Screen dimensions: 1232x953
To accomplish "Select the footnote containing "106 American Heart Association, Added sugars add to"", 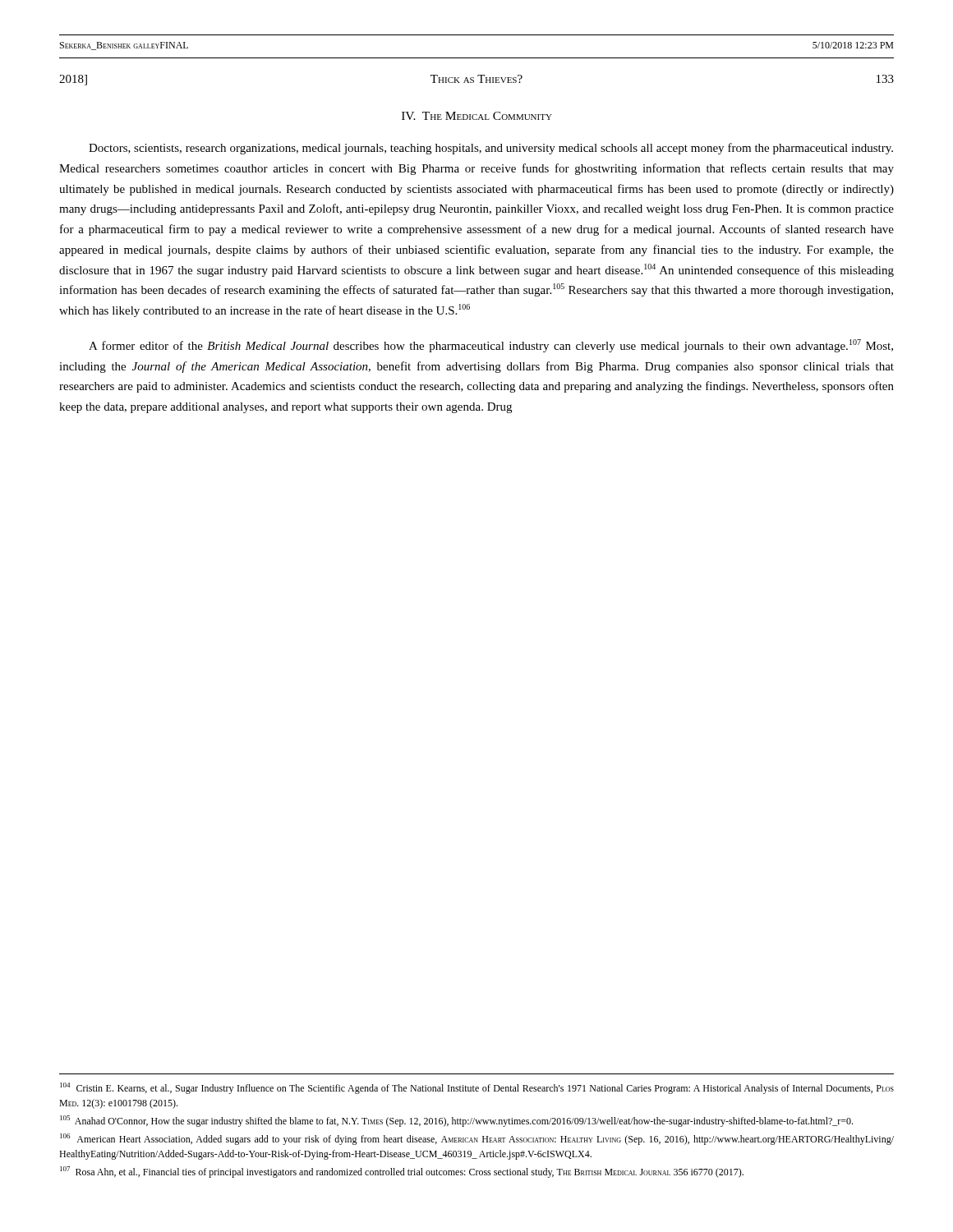I will [476, 1146].
